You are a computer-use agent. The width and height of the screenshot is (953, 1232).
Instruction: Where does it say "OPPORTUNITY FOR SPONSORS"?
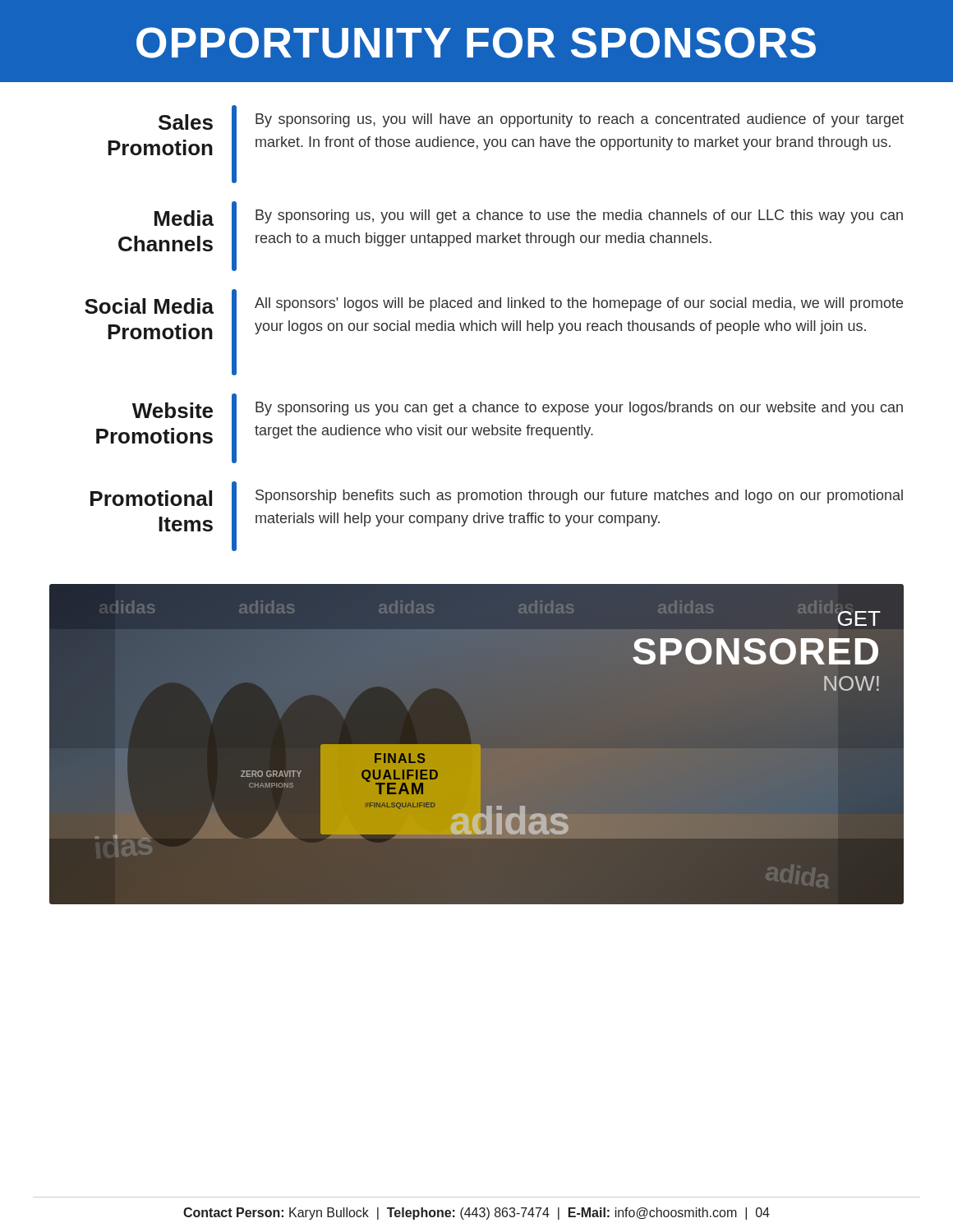(x=476, y=43)
